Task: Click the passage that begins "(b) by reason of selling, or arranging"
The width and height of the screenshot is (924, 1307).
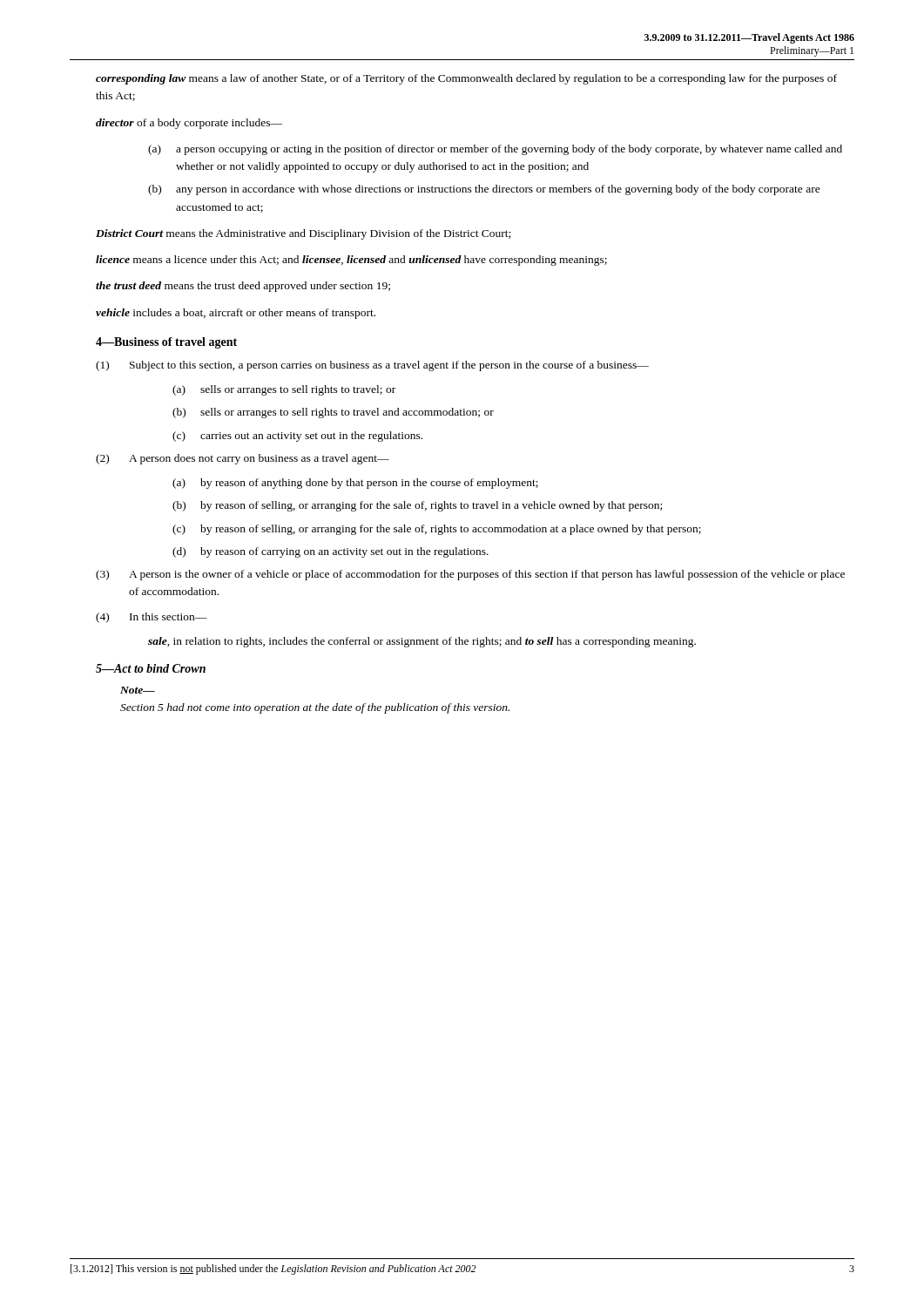Action: (513, 506)
